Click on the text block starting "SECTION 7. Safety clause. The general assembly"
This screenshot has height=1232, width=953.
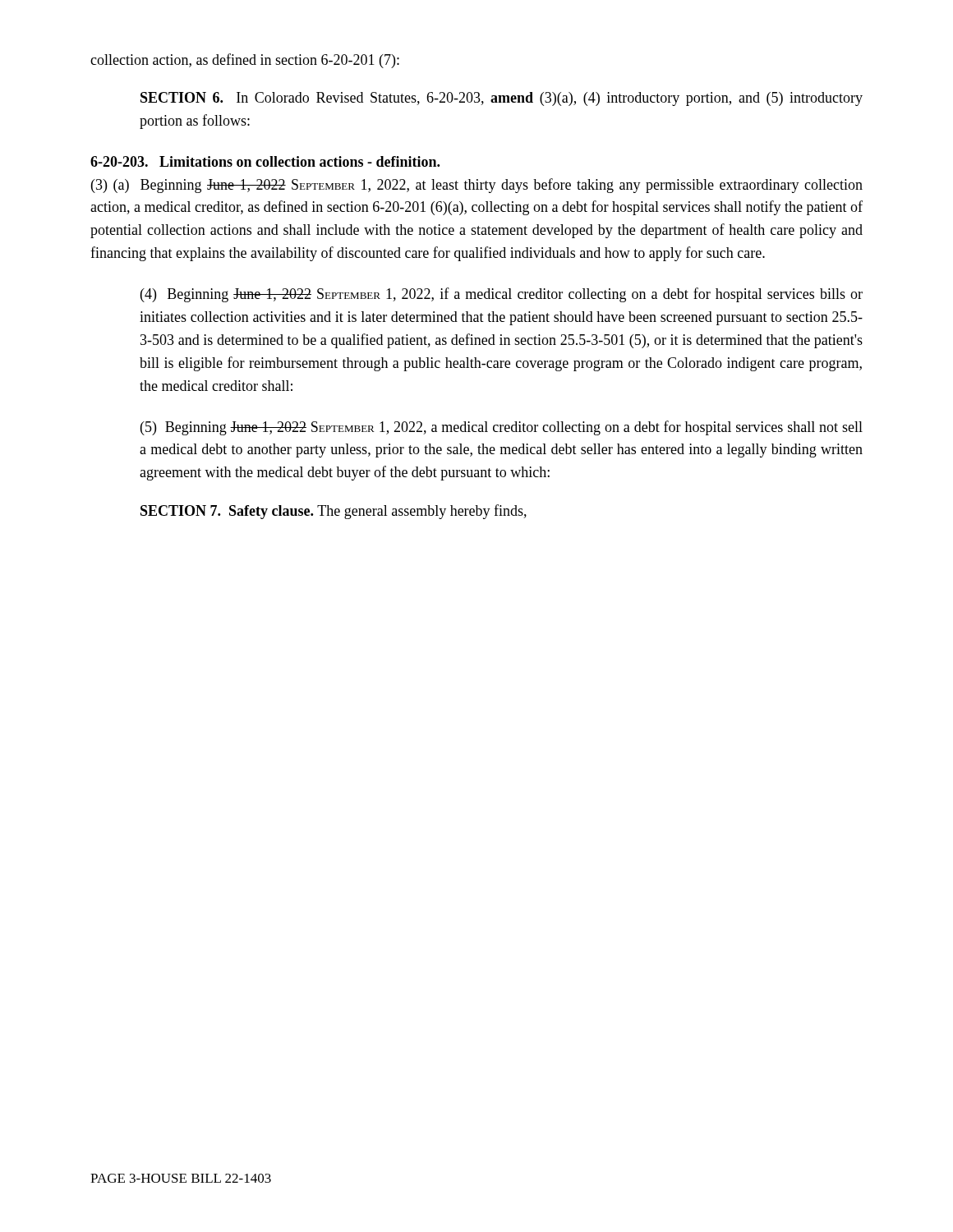point(333,511)
